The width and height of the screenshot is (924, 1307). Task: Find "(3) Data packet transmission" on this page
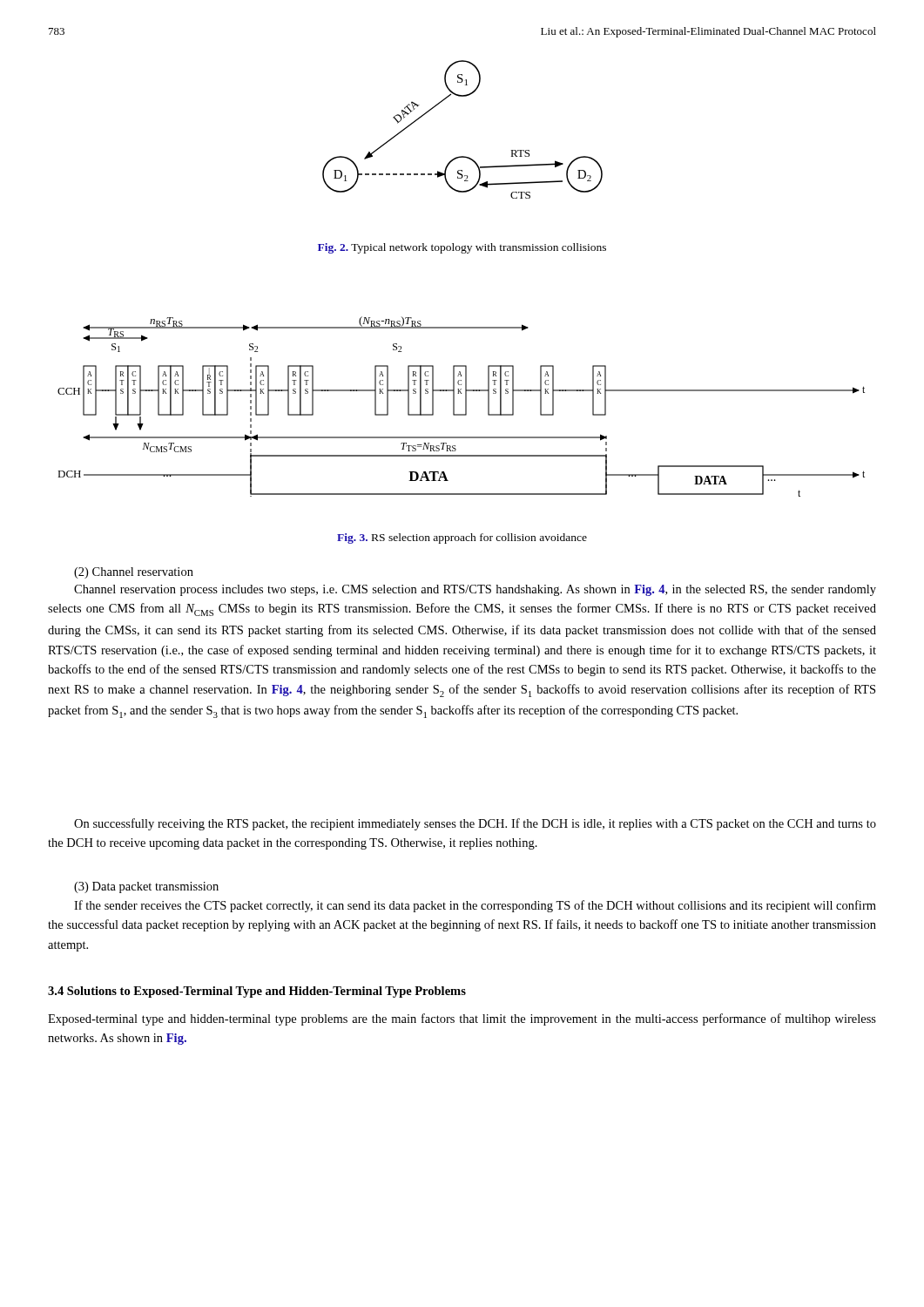click(146, 887)
